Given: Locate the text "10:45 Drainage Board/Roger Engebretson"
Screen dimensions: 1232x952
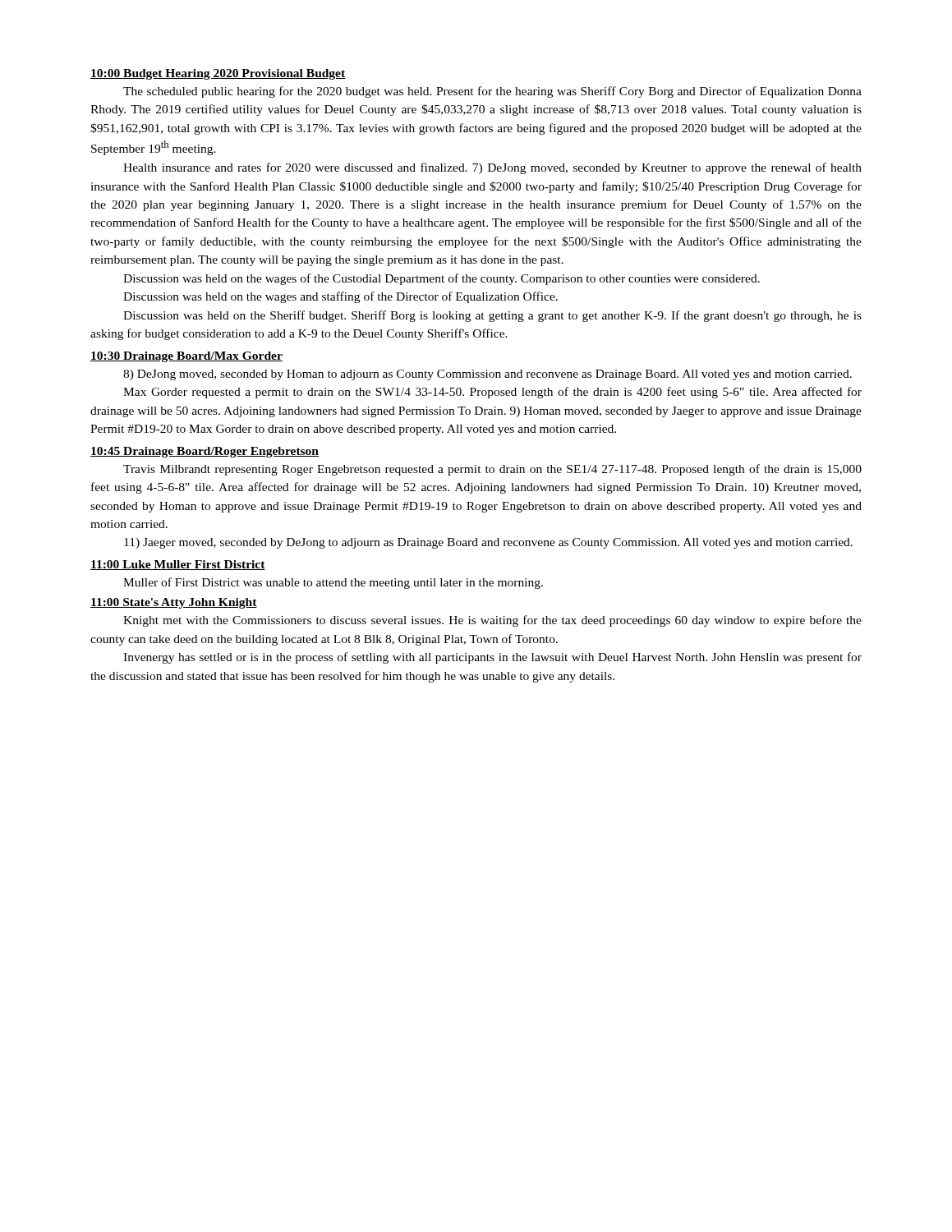Looking at the screenshot, I should (x=205, y=450).
